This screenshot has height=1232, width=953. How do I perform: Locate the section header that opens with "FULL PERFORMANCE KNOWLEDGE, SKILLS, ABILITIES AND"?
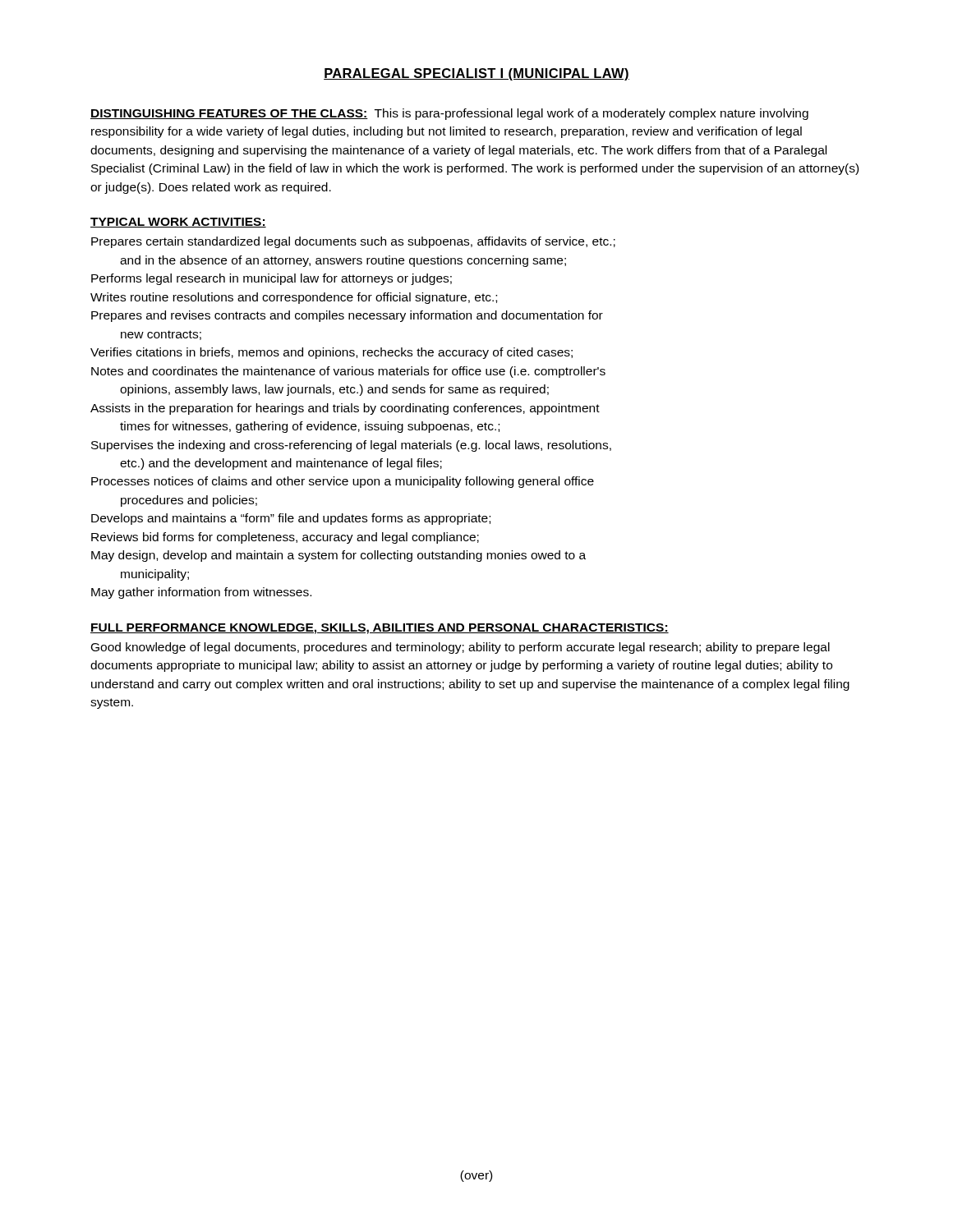[379, 627]
